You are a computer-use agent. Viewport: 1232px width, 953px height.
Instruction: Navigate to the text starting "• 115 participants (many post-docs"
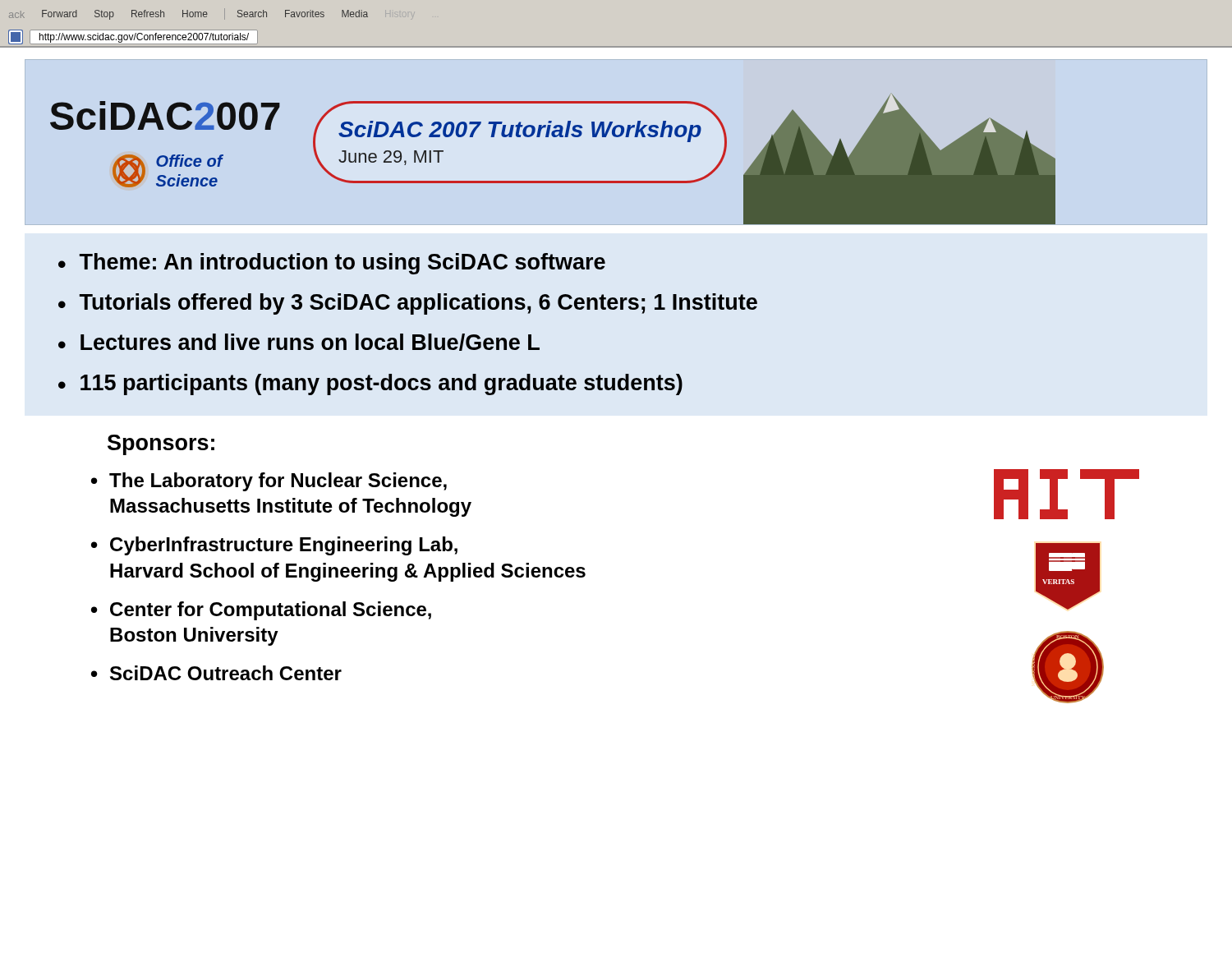pyautogui.click(x=370, y=385)
